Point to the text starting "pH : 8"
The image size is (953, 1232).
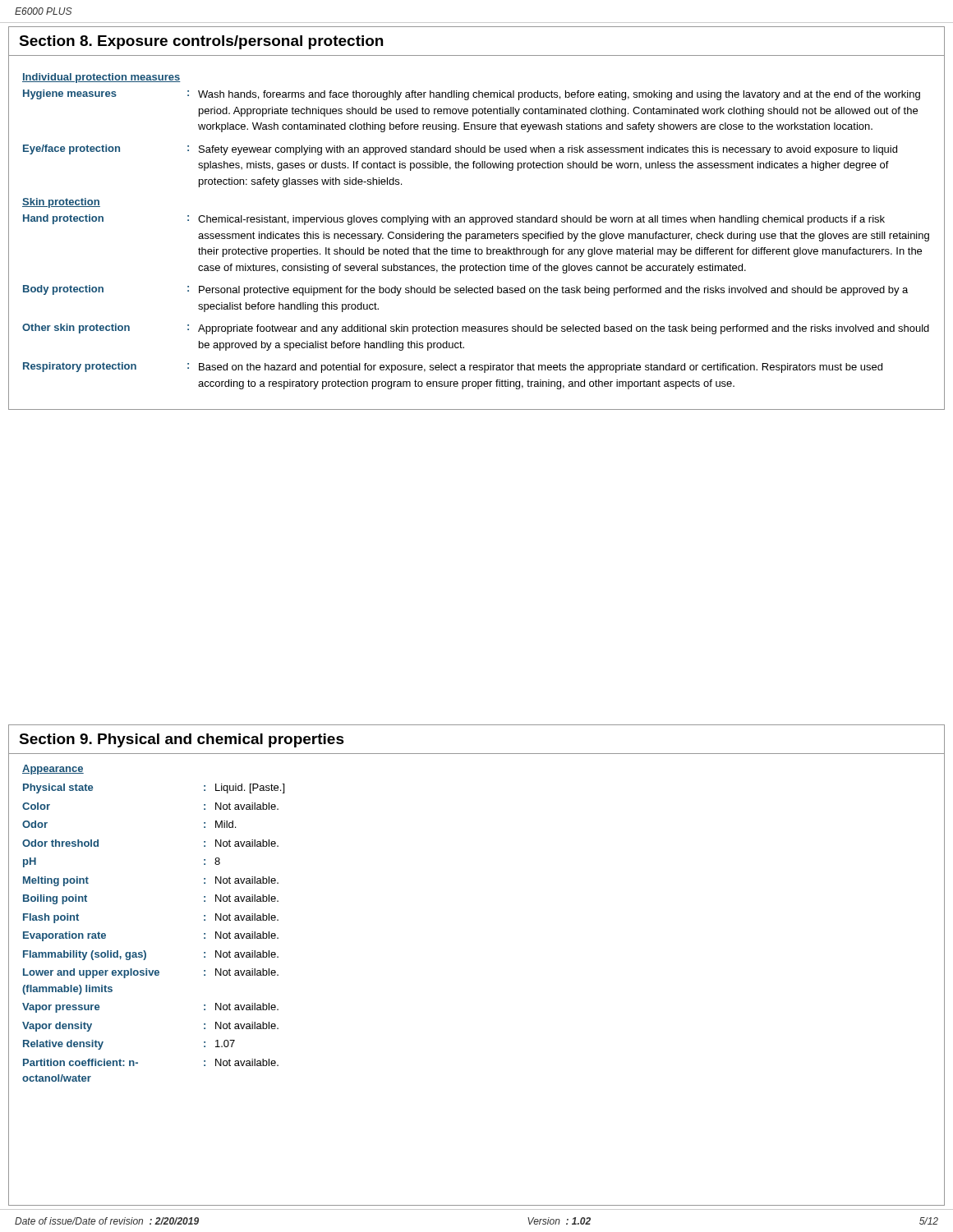pyautogui.click(x=32, y=861)
